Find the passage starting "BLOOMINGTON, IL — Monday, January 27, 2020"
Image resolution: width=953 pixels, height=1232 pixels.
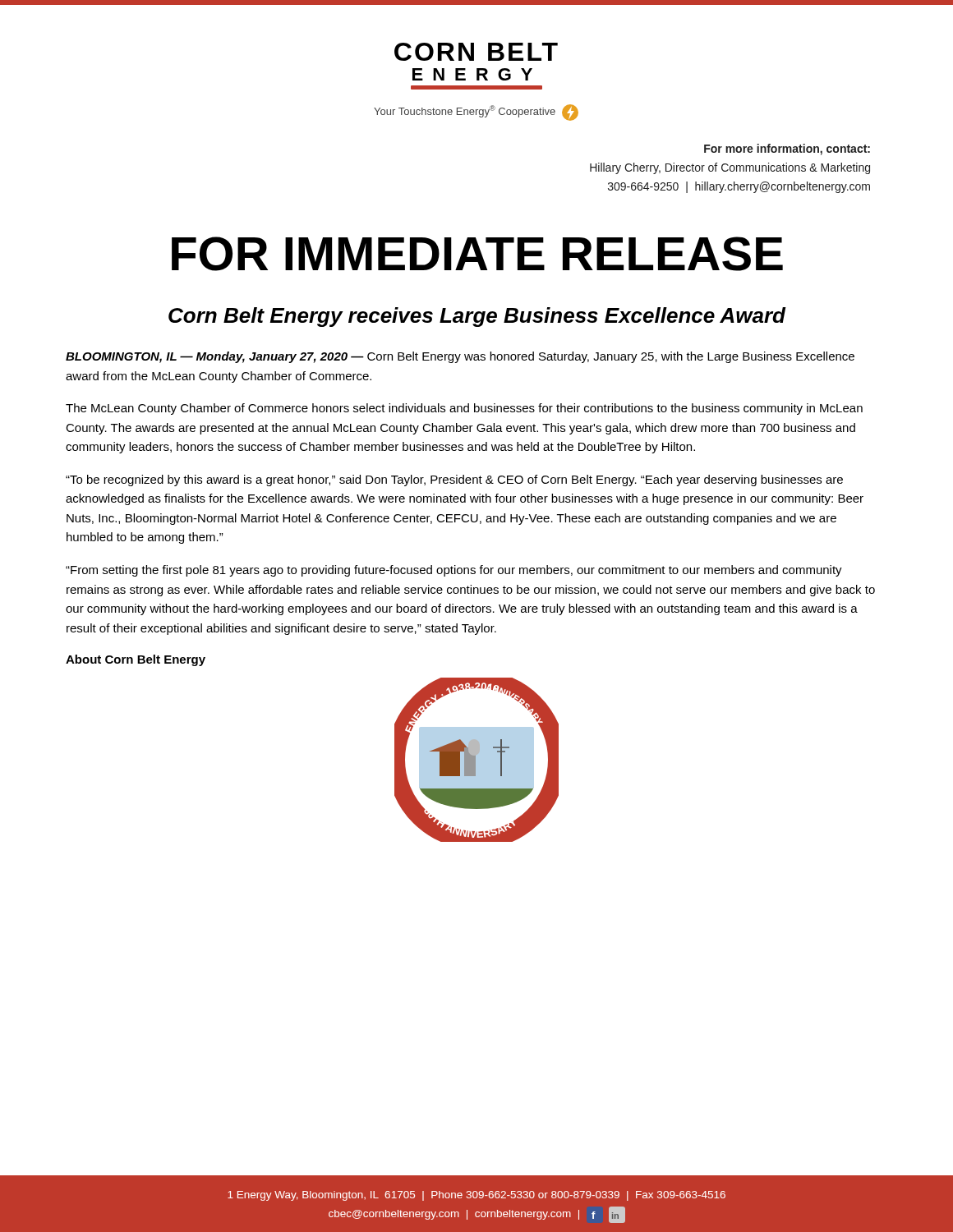(460, 366)
